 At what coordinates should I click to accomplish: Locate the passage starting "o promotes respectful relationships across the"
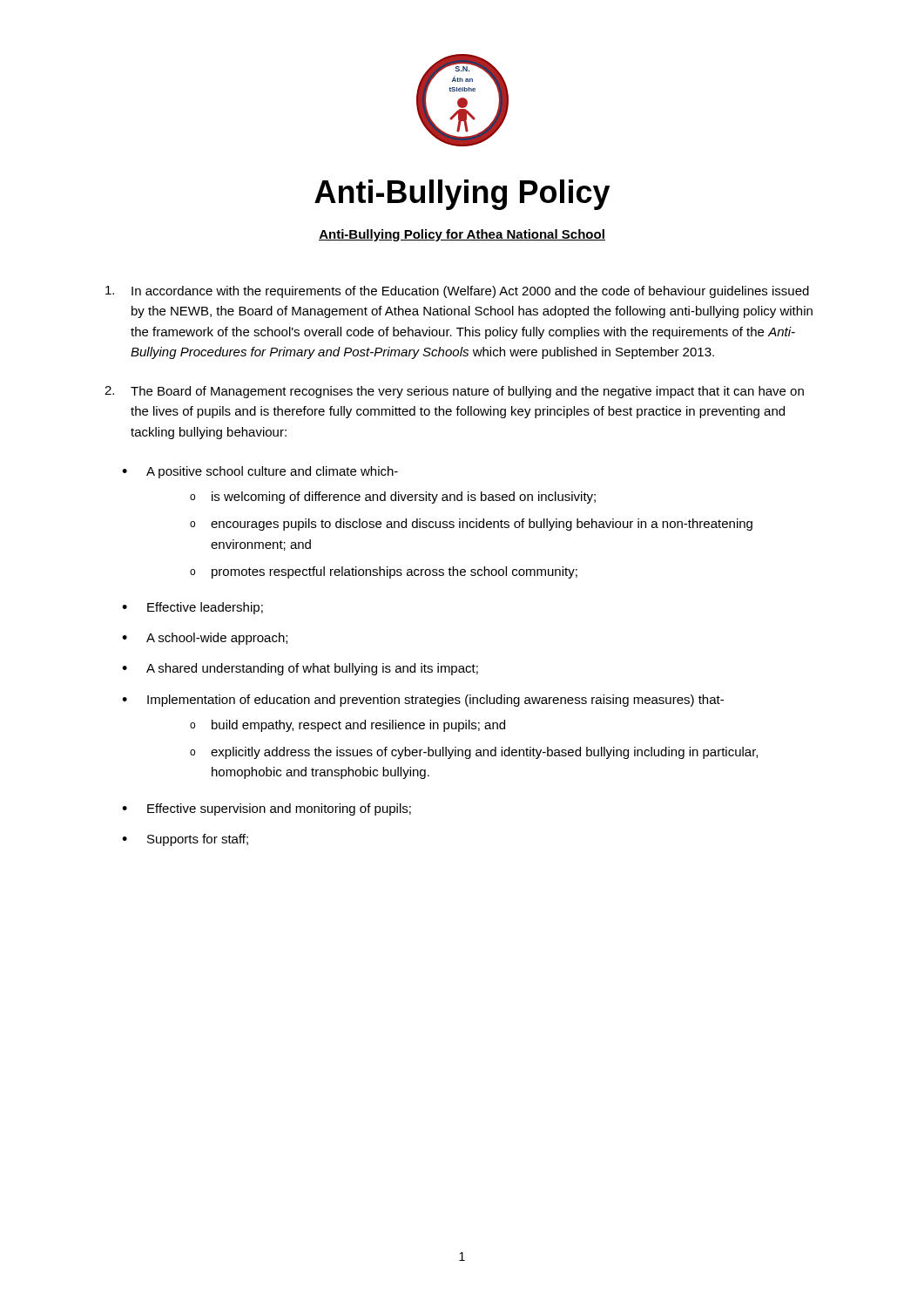pyautogui.click(x=505, y=571)
